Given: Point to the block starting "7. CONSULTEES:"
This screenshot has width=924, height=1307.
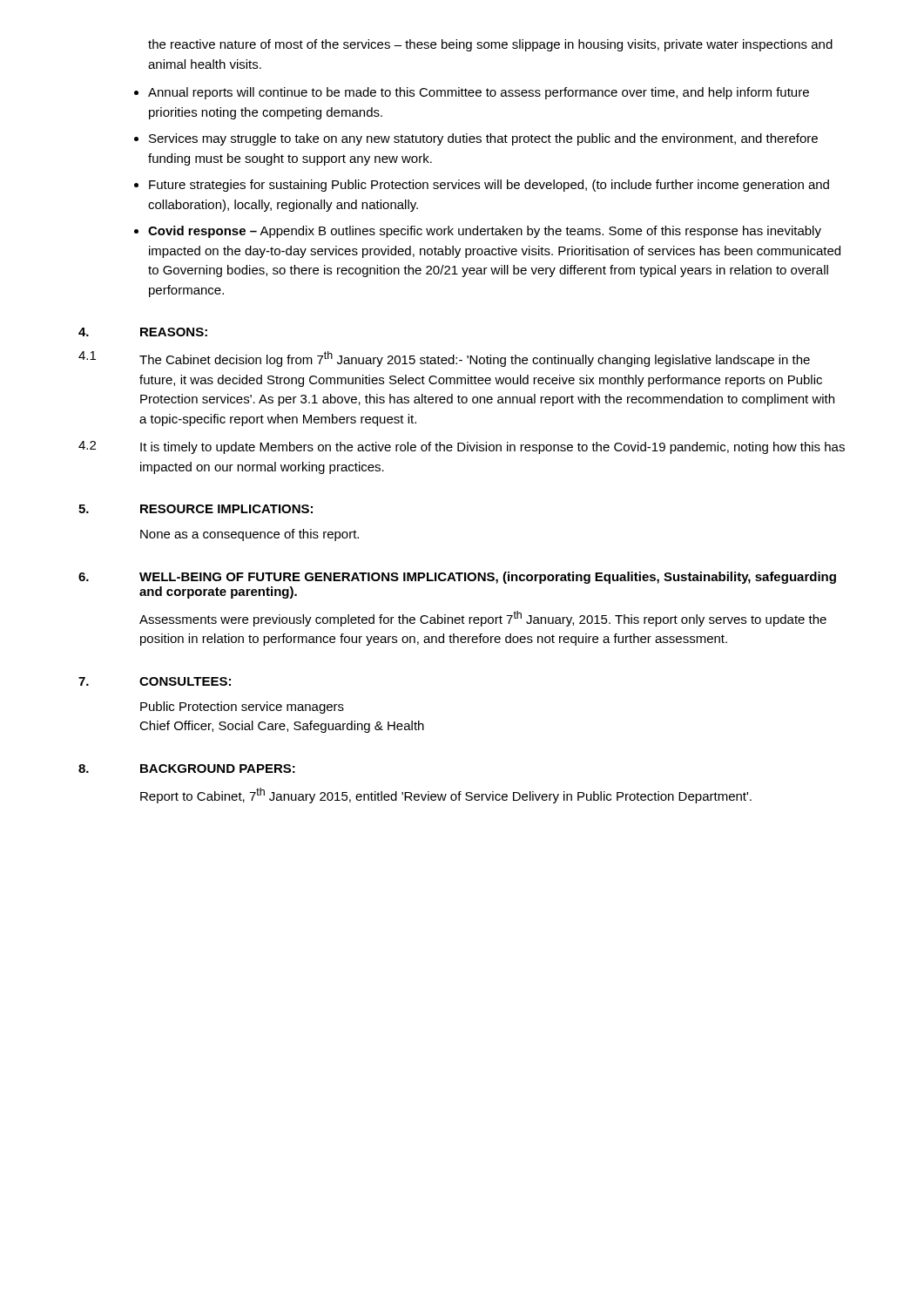Looking at the screenshot, I should [155, 680].
